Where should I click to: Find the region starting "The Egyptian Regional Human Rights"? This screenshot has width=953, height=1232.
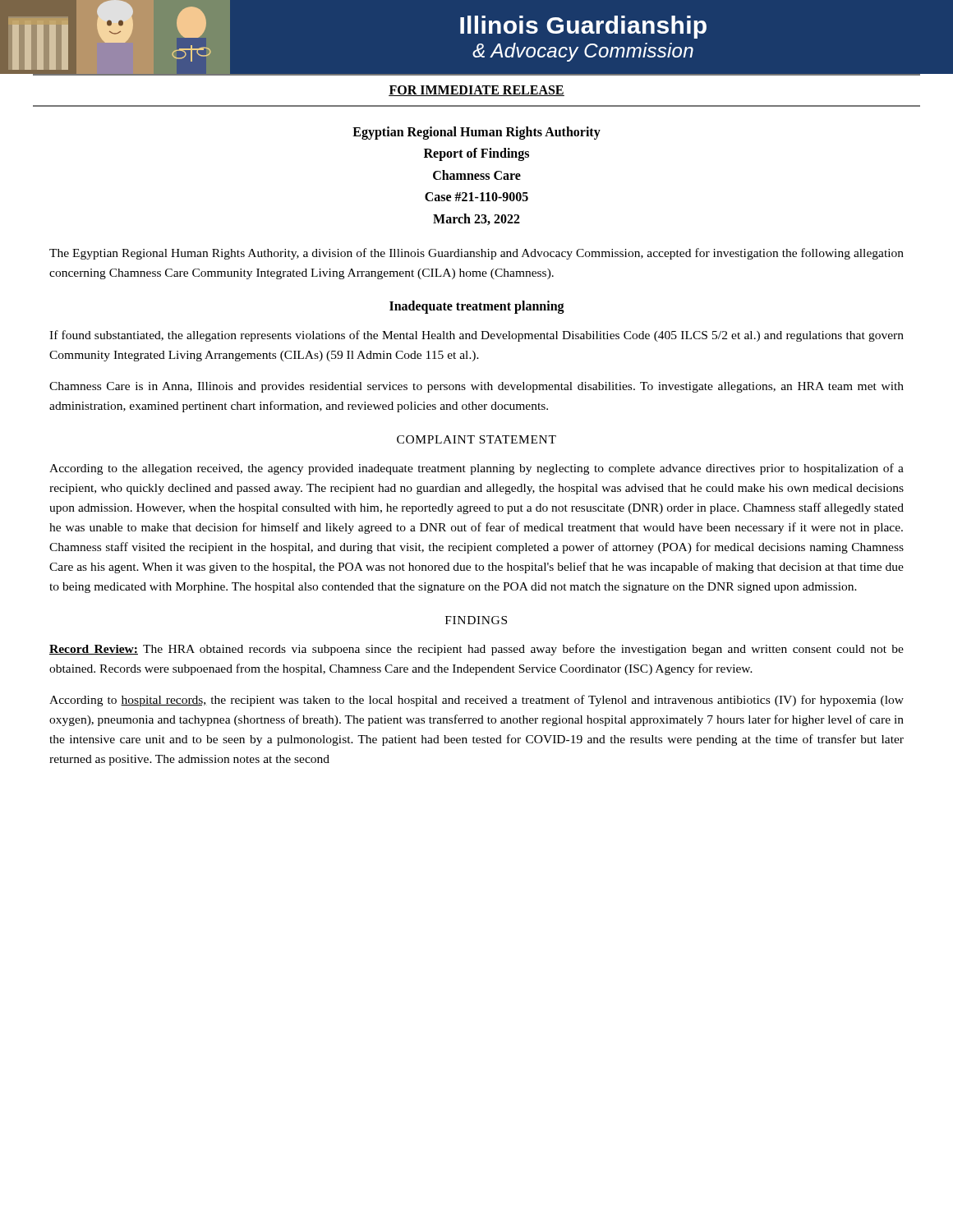pyautogui.click(x=476, y=262)
